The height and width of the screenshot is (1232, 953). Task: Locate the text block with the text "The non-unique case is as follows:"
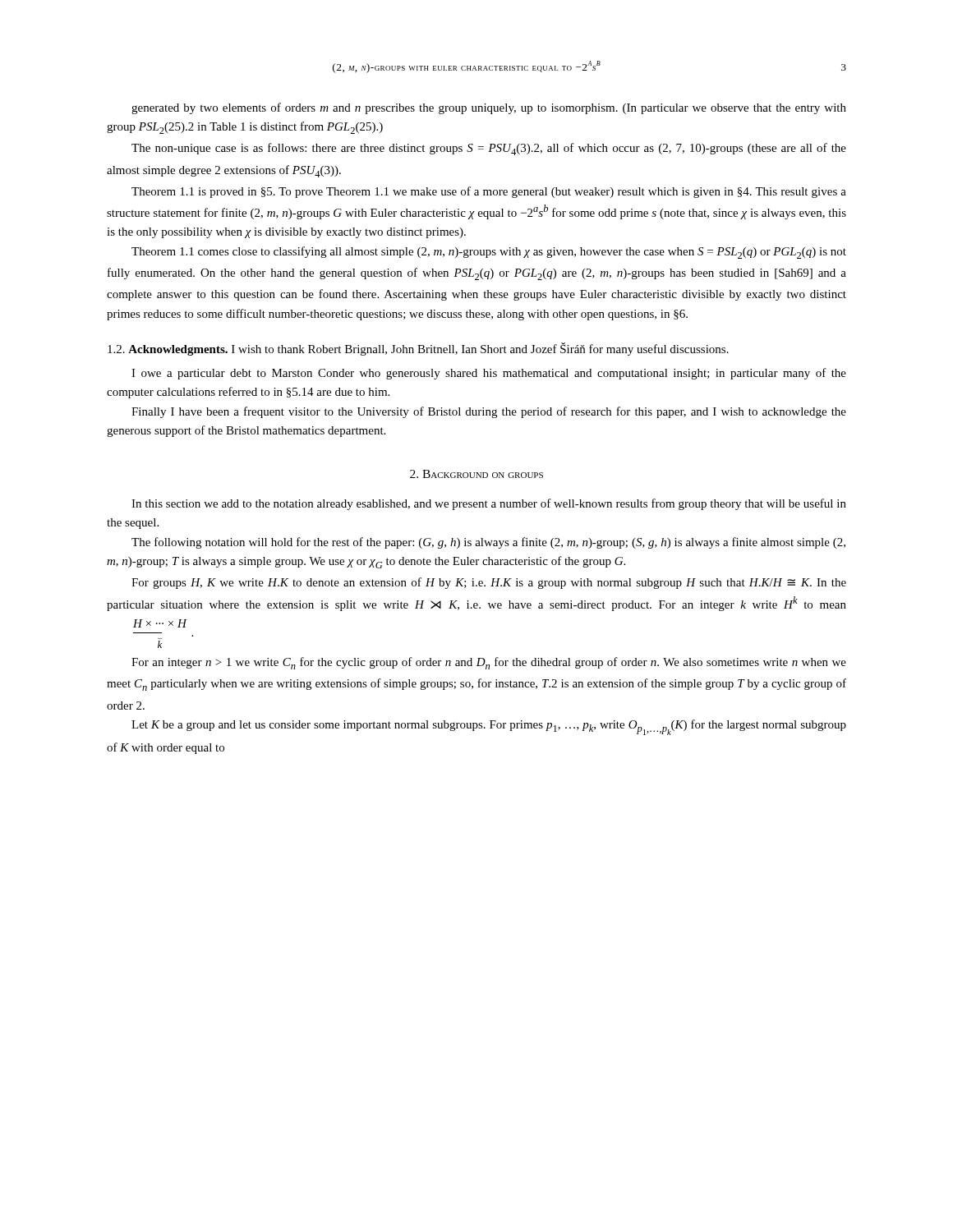pyautogui.click(x=476, y=161)
